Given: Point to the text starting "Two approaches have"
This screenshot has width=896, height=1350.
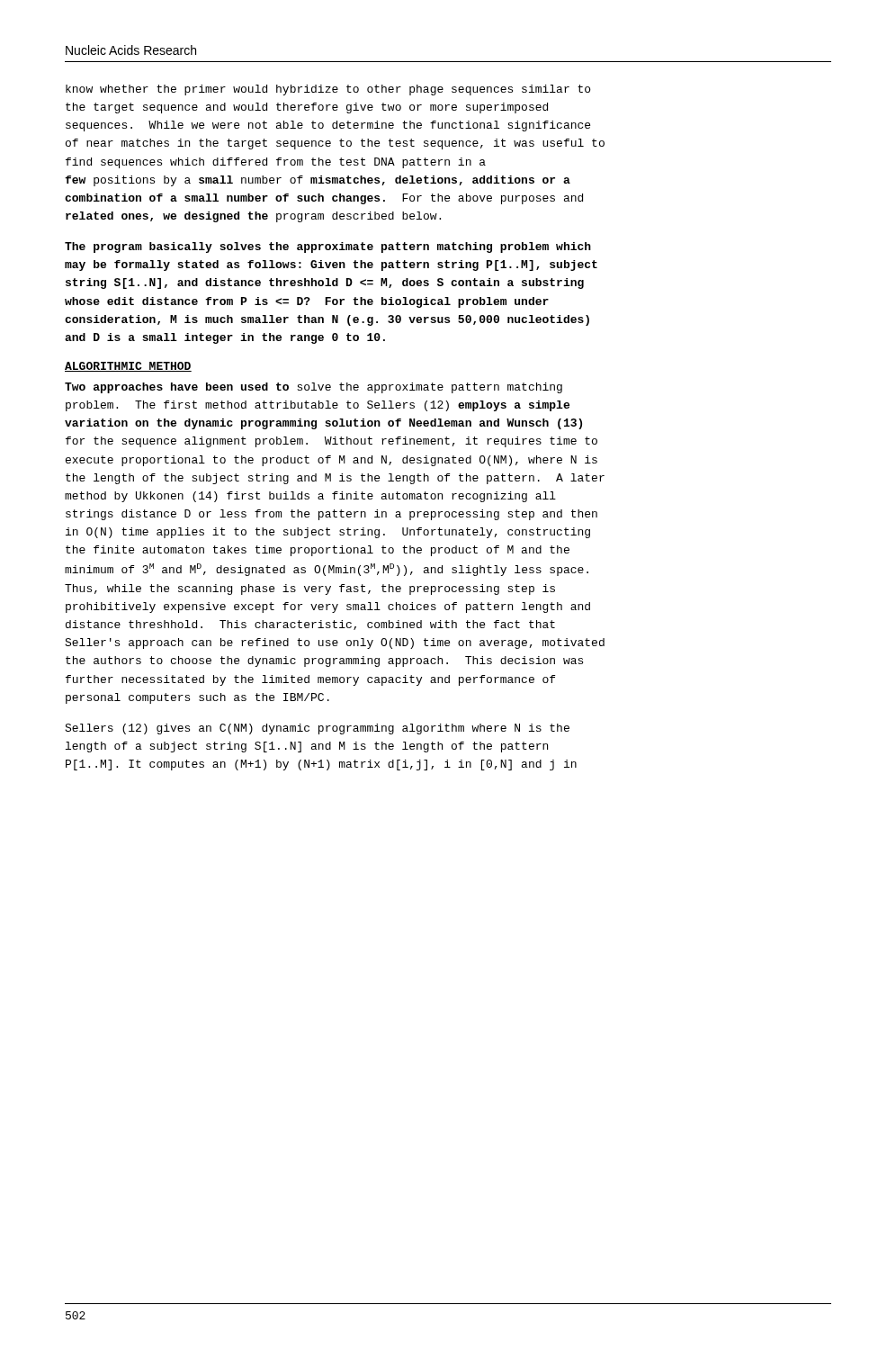Looking at the screenshot, I should pos(335,543).
